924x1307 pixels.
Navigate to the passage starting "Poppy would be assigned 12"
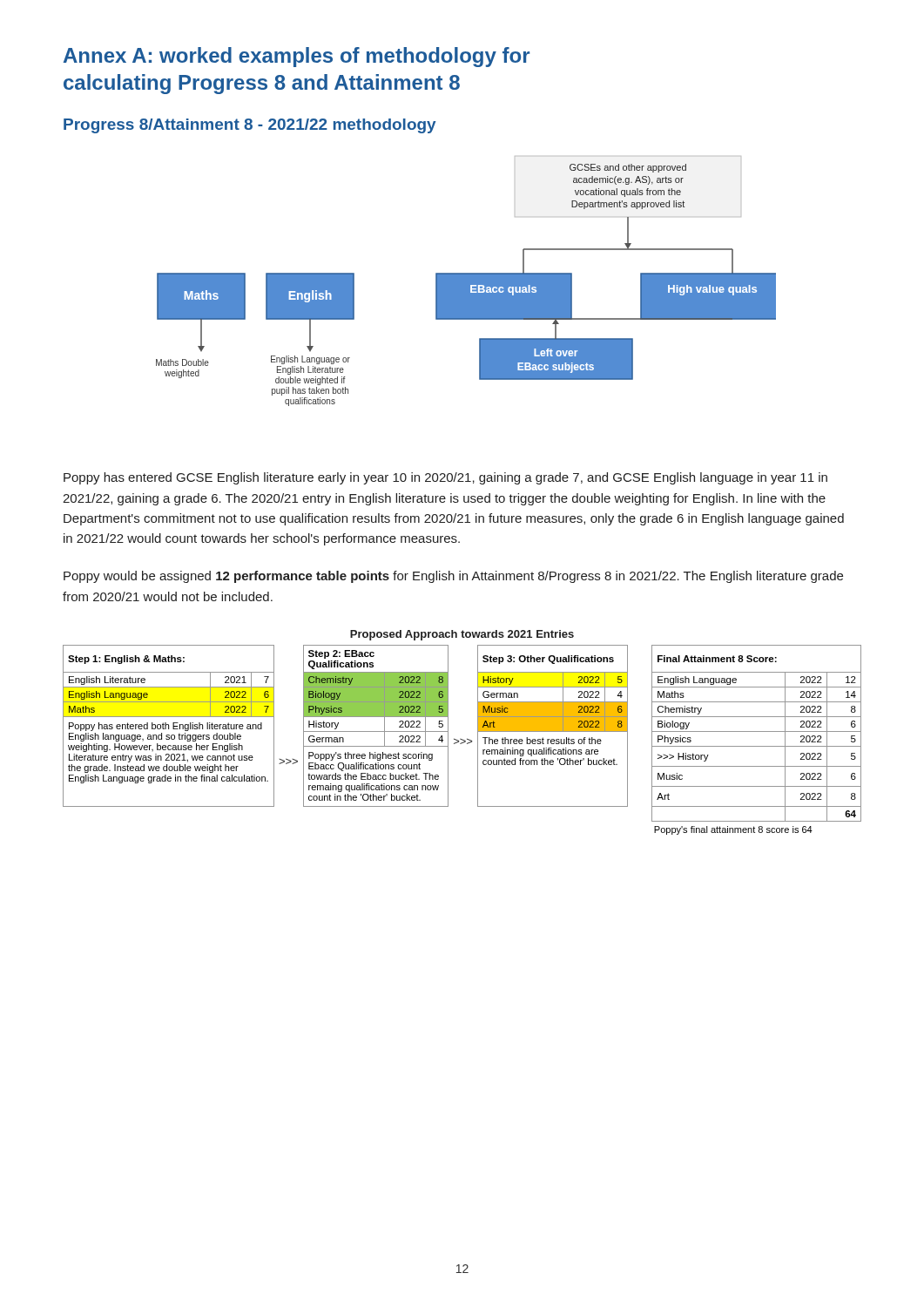(x=453, y=586)
